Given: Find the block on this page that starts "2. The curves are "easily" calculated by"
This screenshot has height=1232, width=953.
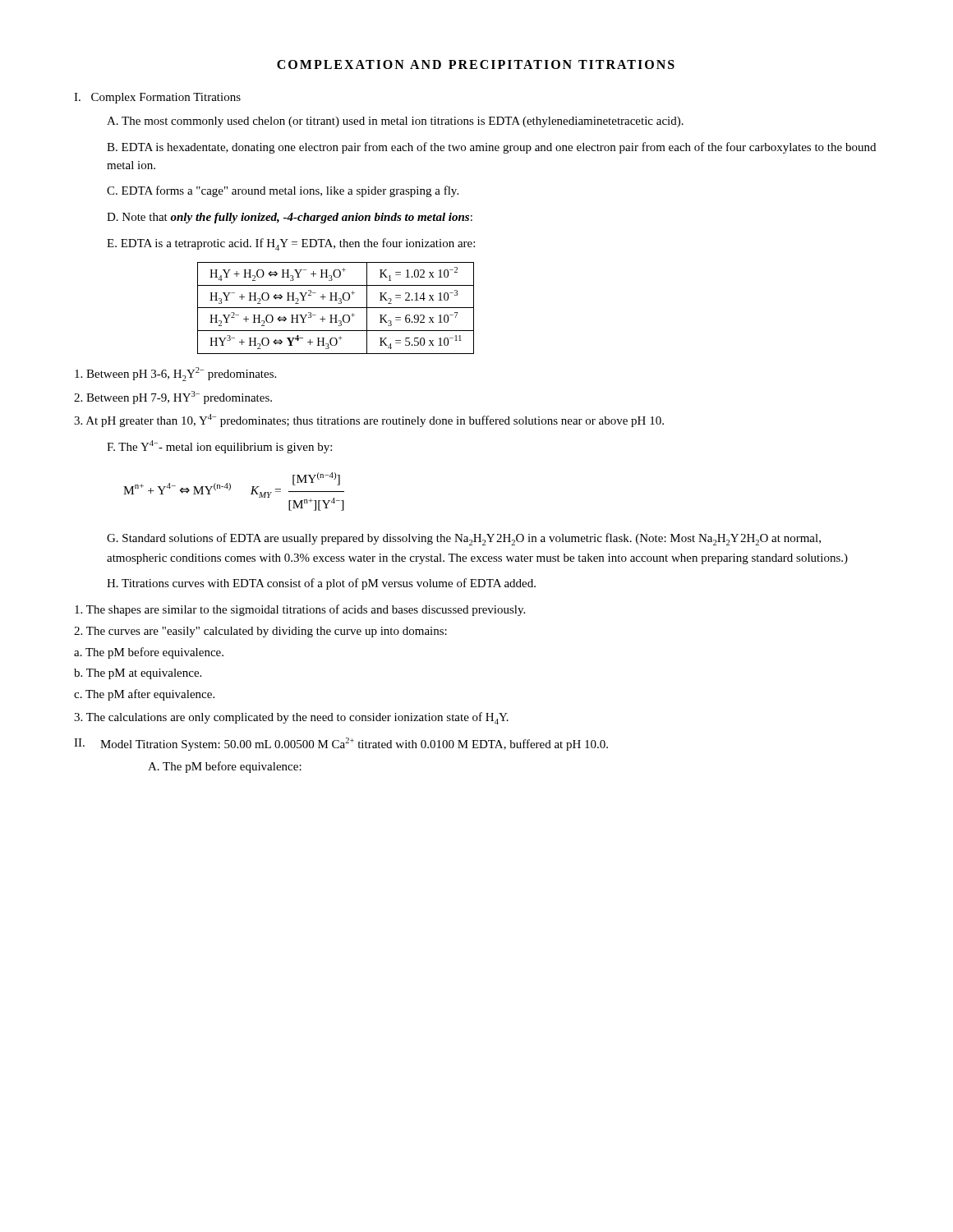Looking at the screenshot, I should (261, 631).
